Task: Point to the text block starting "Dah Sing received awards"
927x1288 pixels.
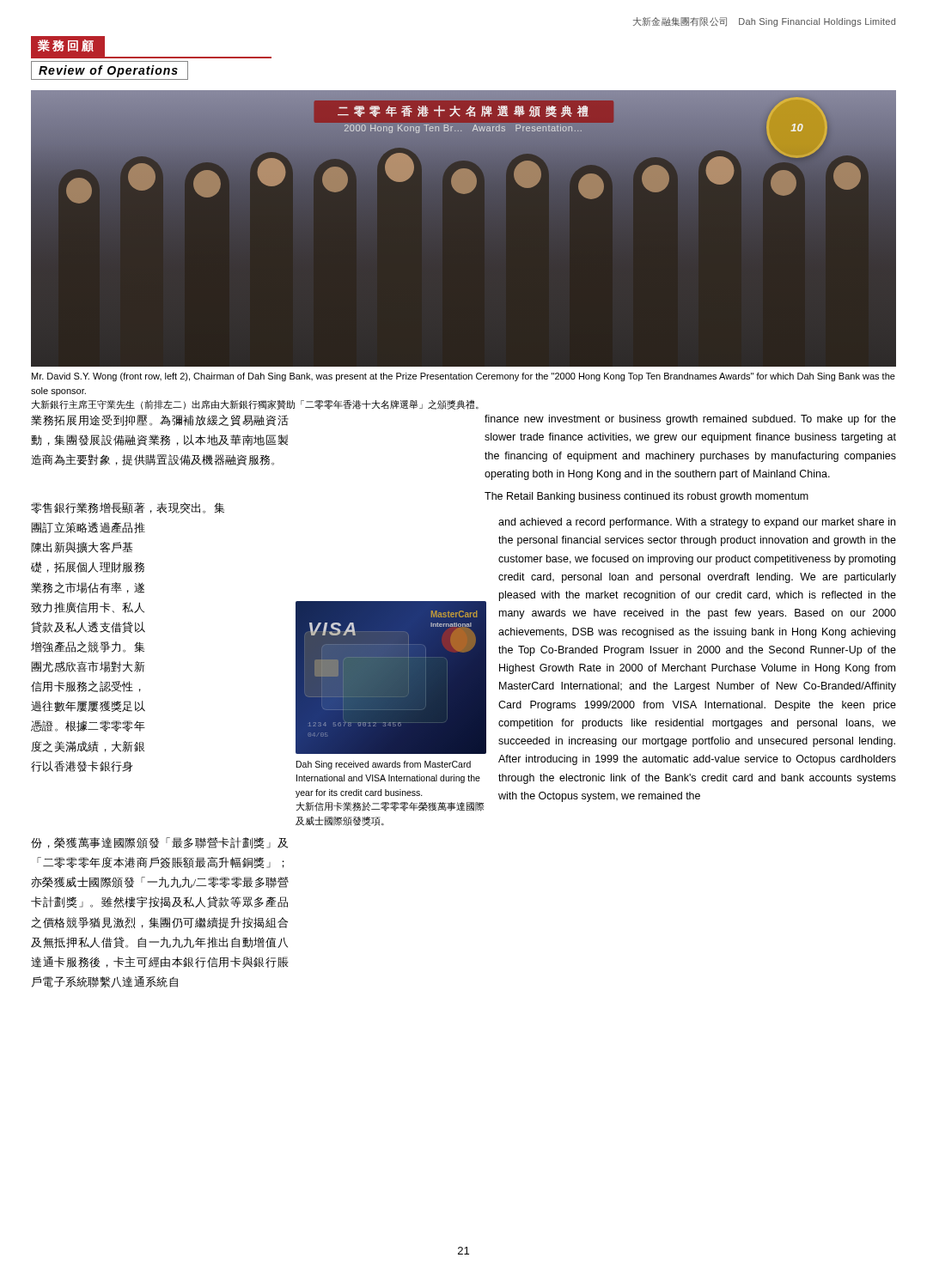Action: point(390,793)
